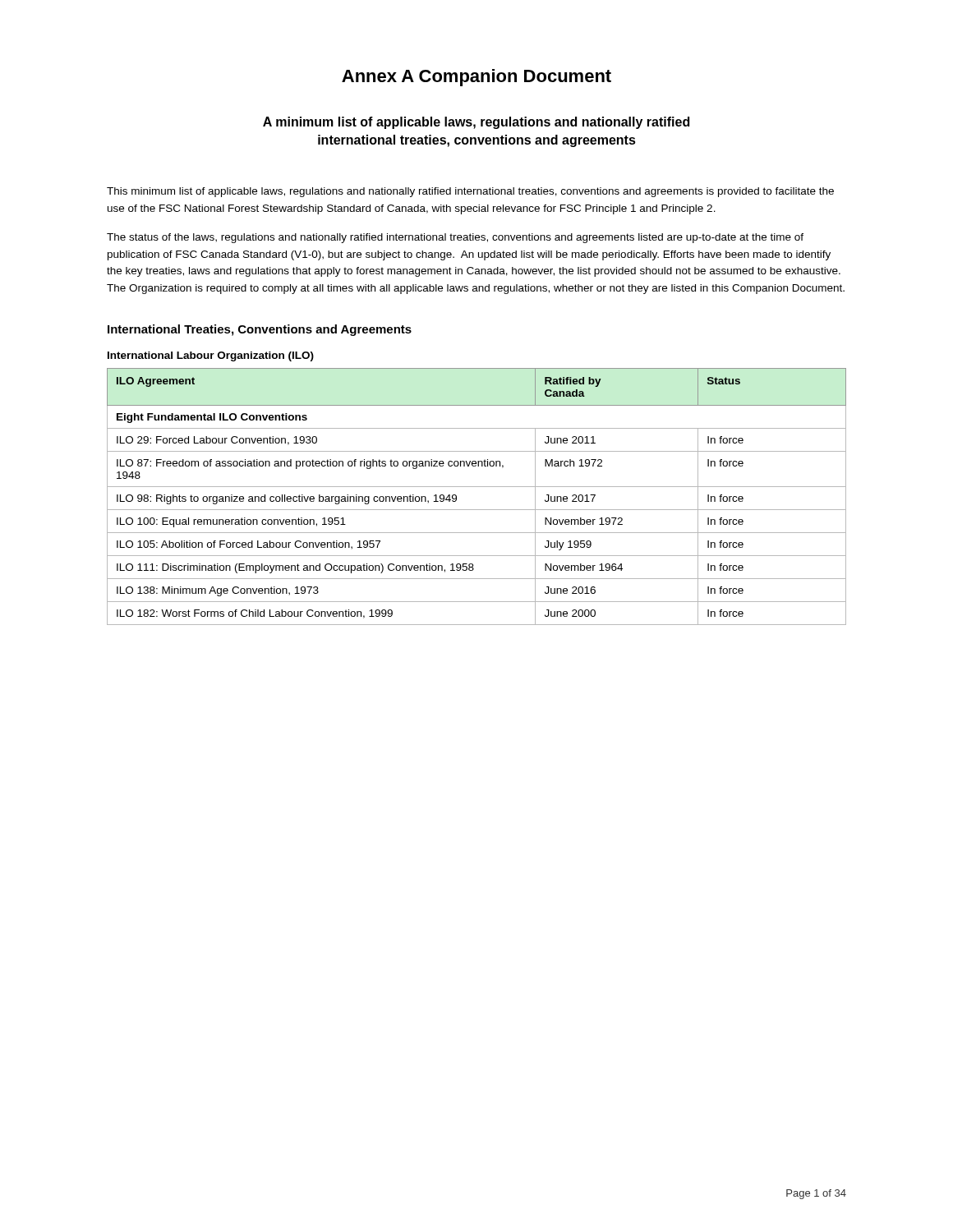Screen dimensions: 1232x953
Task: Click on the table containing "ILO 111: Discrimination"
Action: point(476,497)
